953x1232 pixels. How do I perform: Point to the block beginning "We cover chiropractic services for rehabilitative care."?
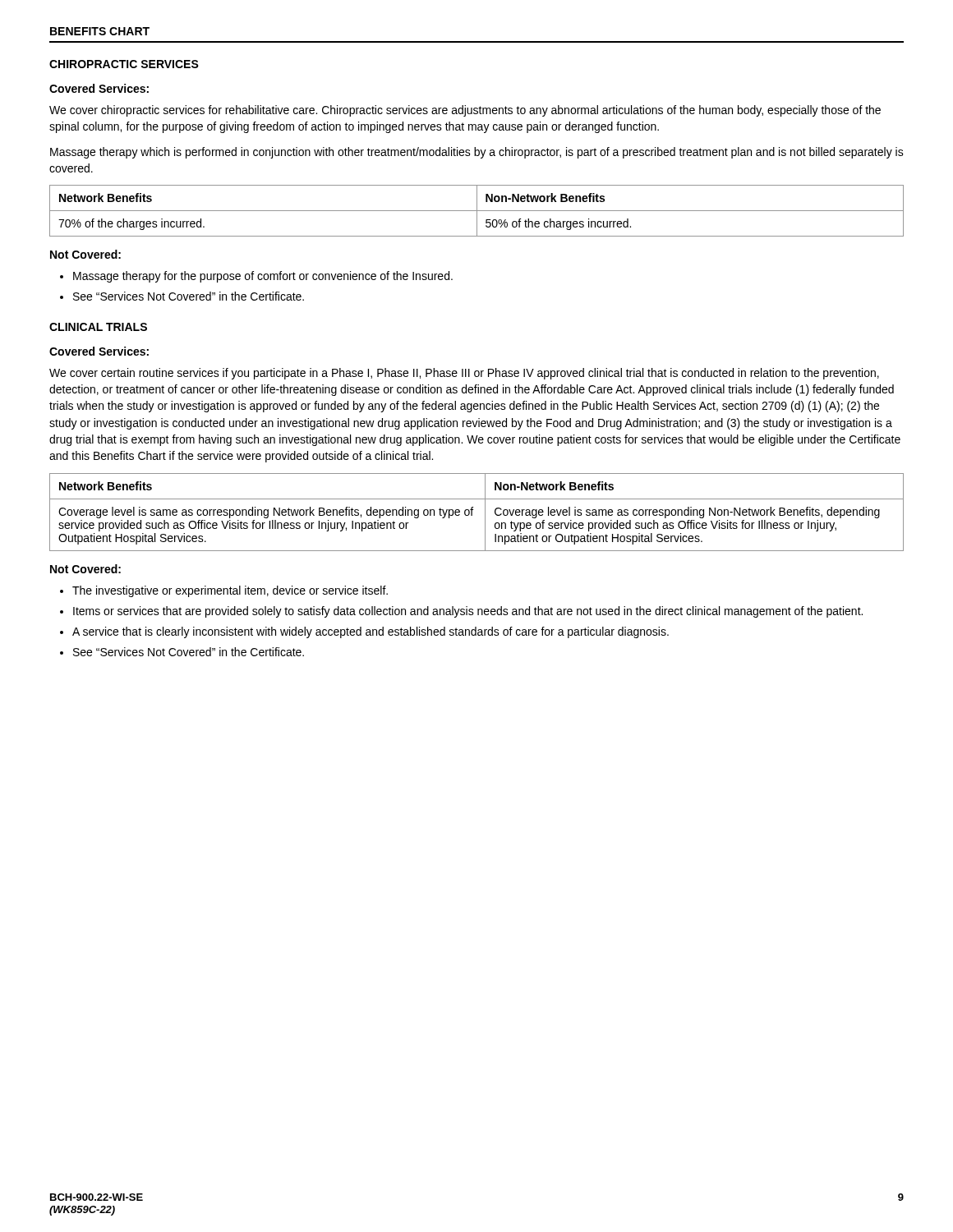pos(476,119)
